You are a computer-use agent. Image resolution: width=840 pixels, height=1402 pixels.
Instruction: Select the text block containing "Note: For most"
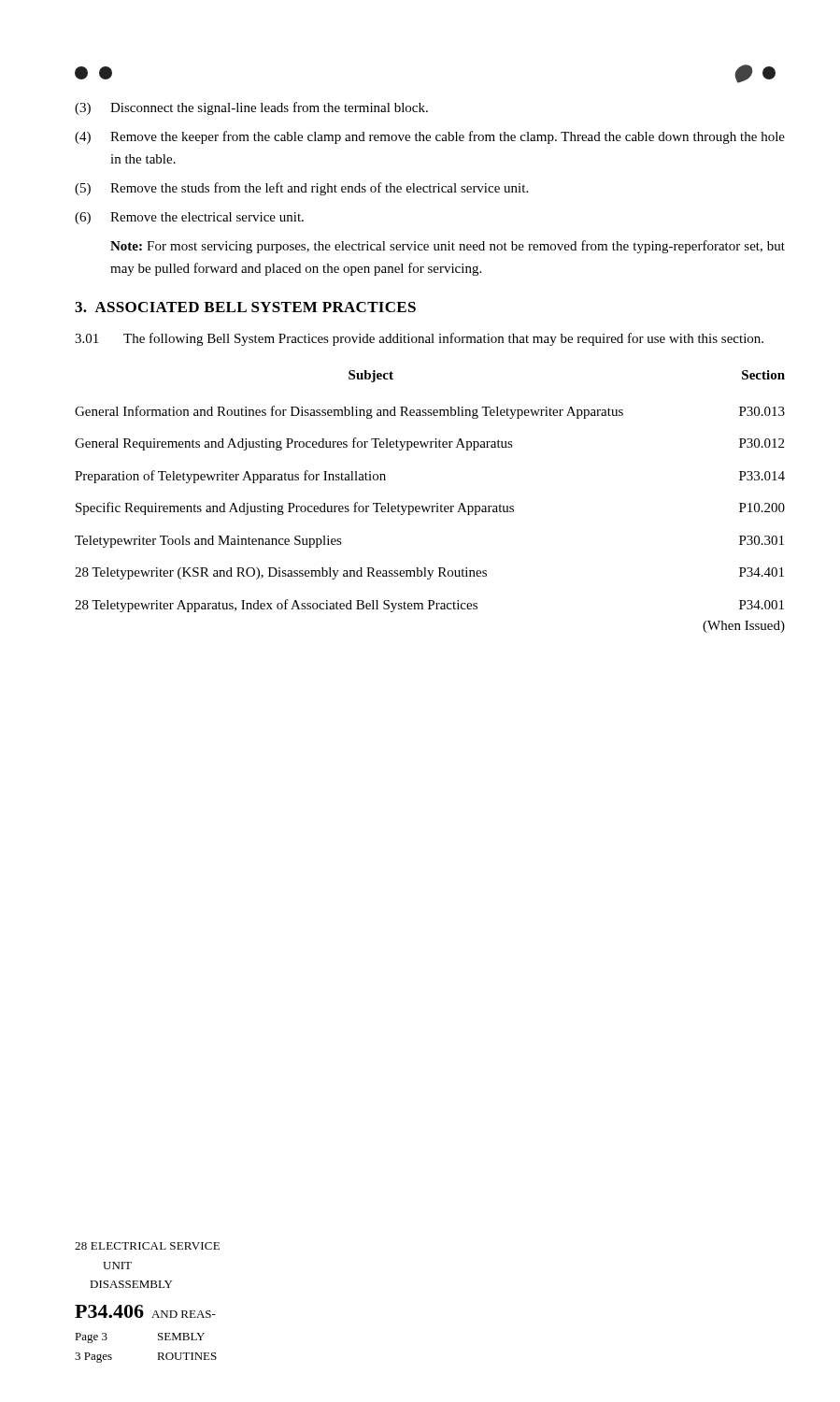[x=448, y=257]
